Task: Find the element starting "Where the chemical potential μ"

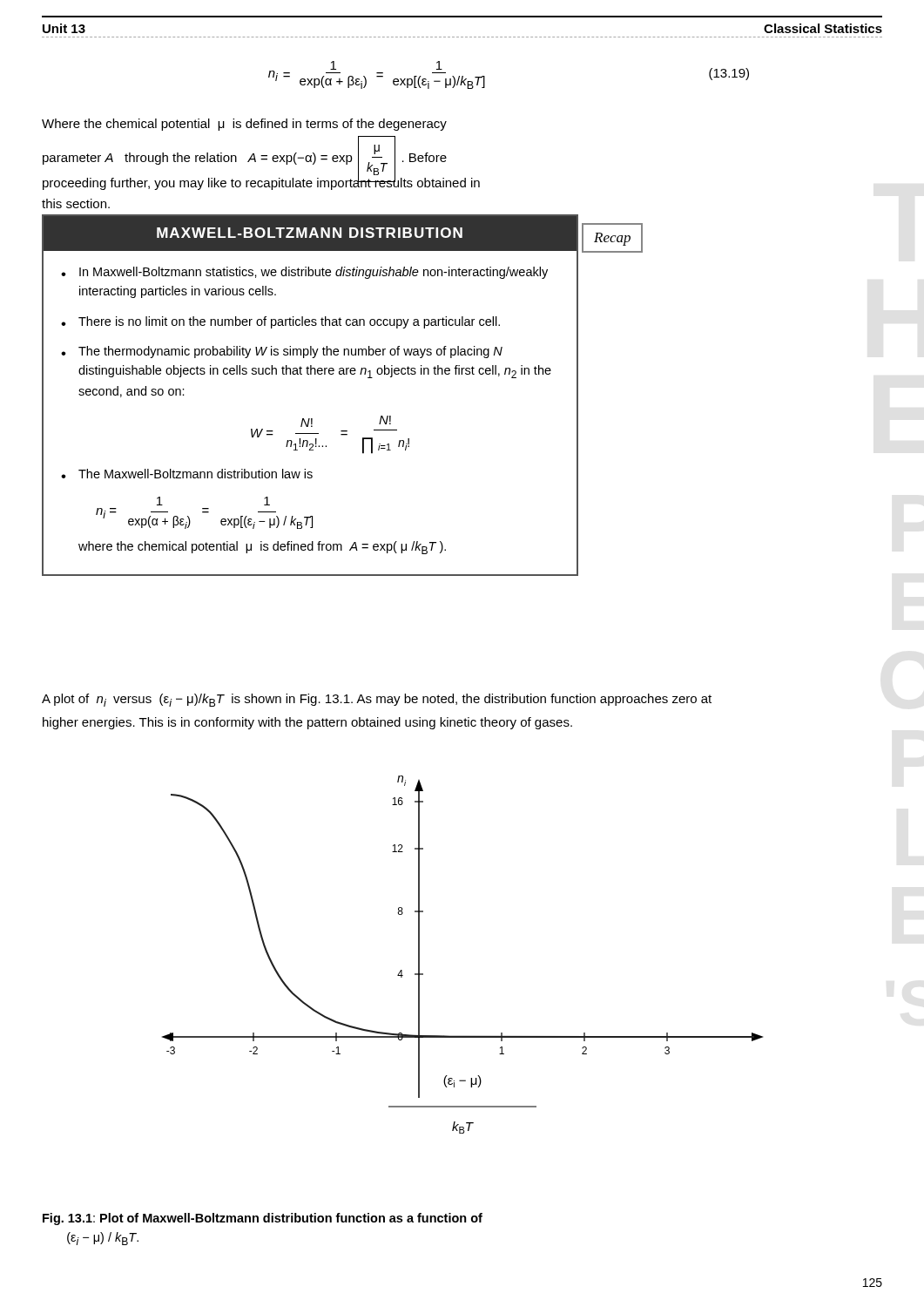Action: pos(244,123)
